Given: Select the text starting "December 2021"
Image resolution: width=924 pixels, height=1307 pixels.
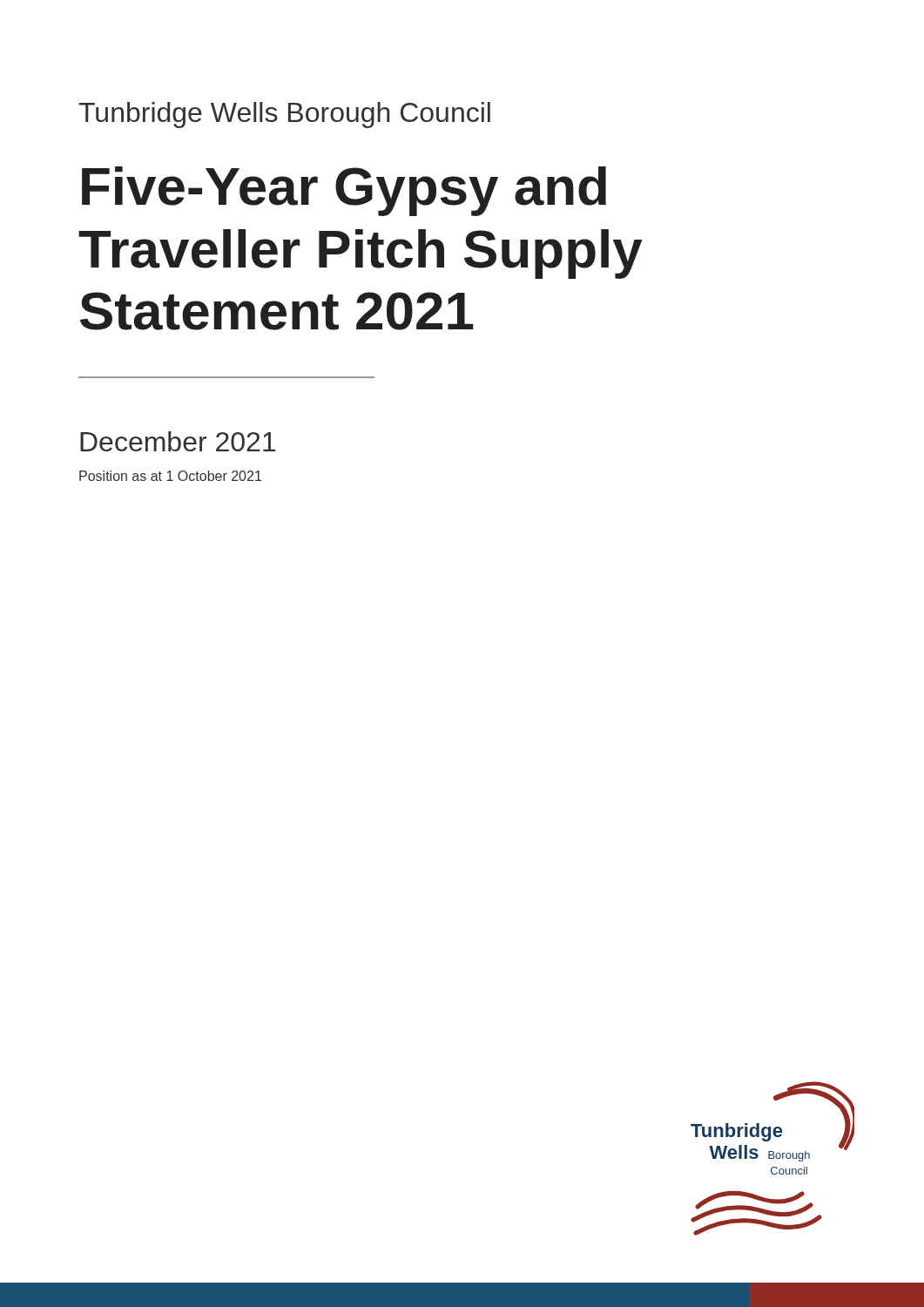Looking at the screenshot, I should click(x=178, y=442).
